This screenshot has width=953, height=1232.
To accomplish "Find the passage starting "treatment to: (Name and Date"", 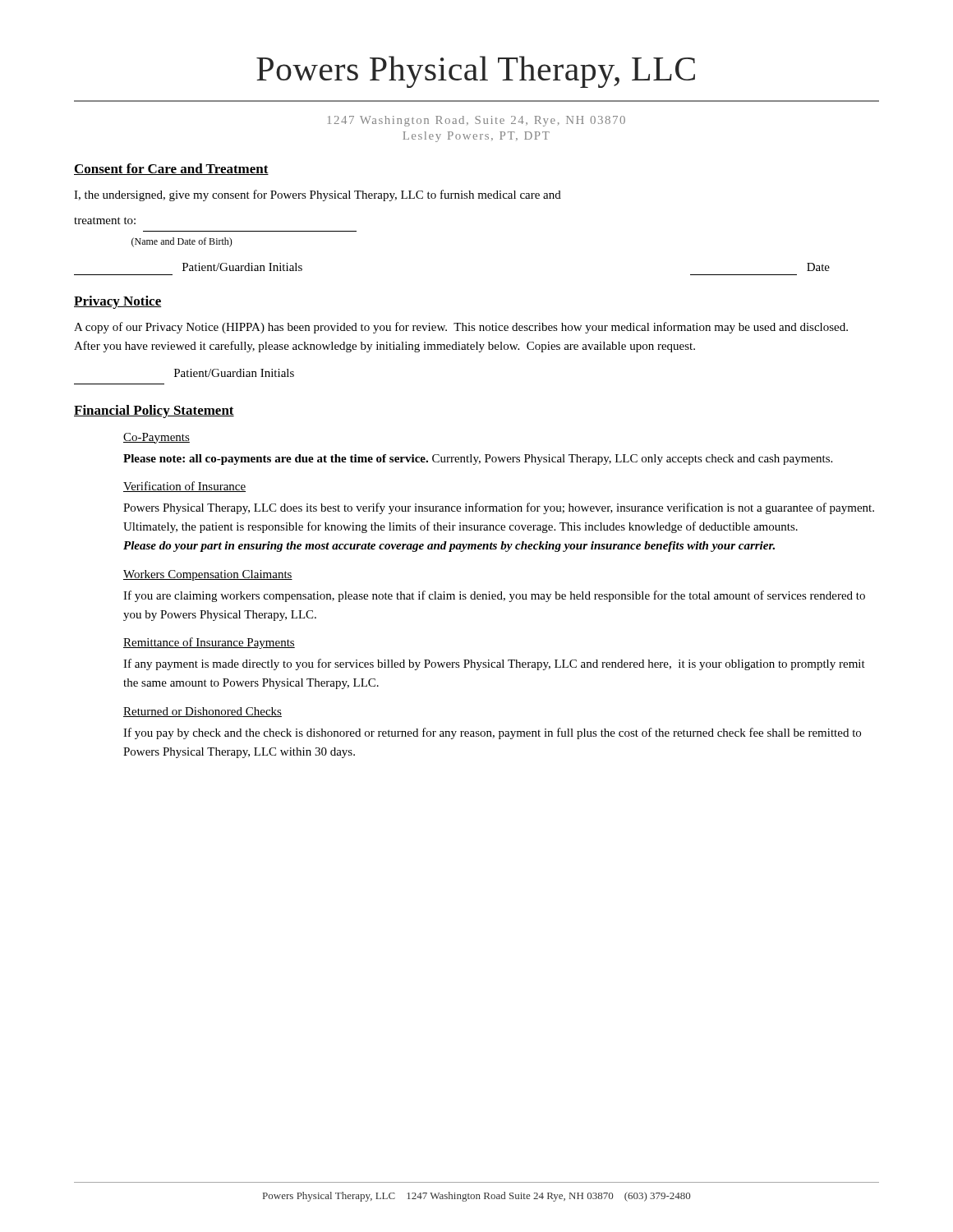I will point(215,229).
